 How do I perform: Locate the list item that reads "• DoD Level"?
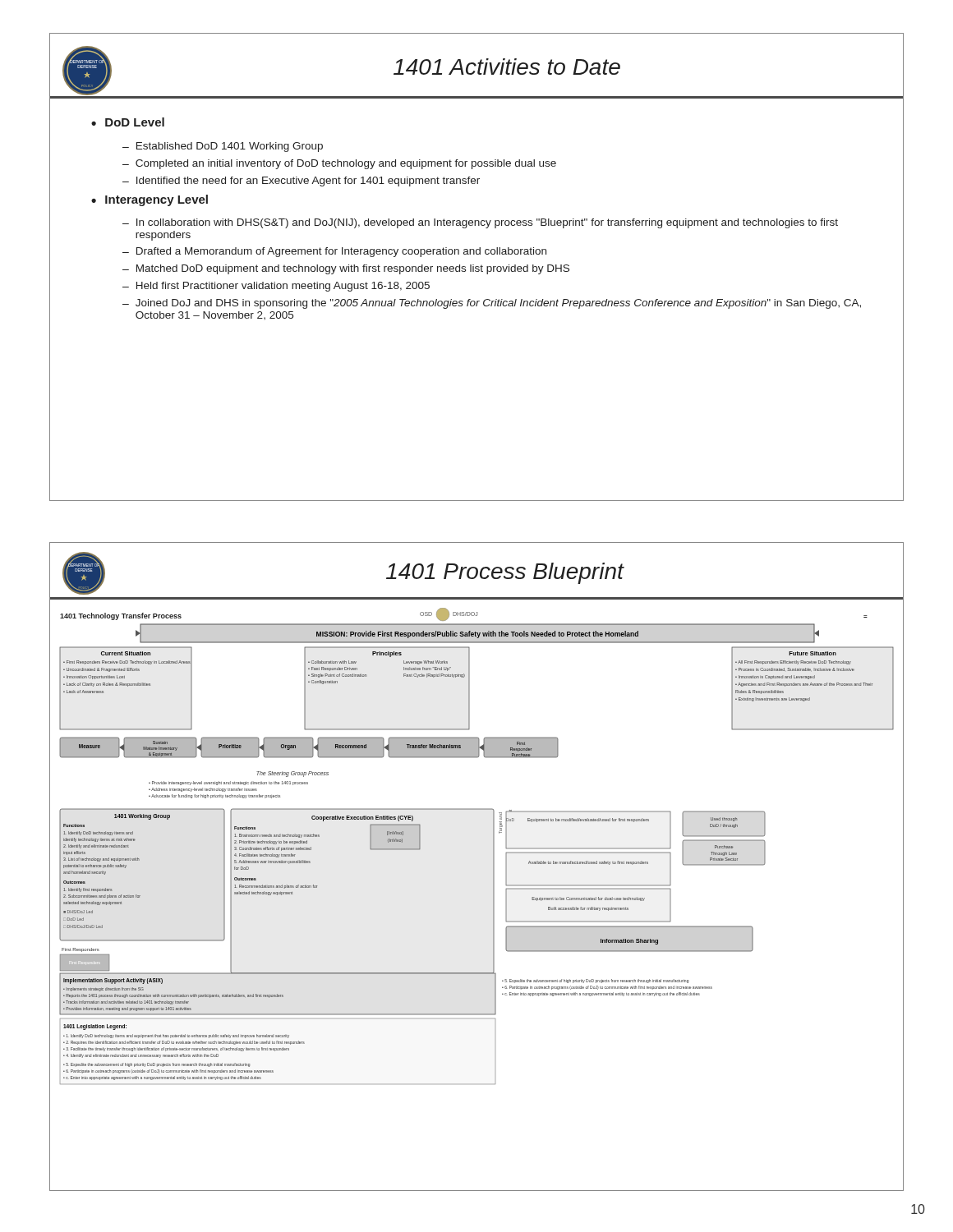128,124
